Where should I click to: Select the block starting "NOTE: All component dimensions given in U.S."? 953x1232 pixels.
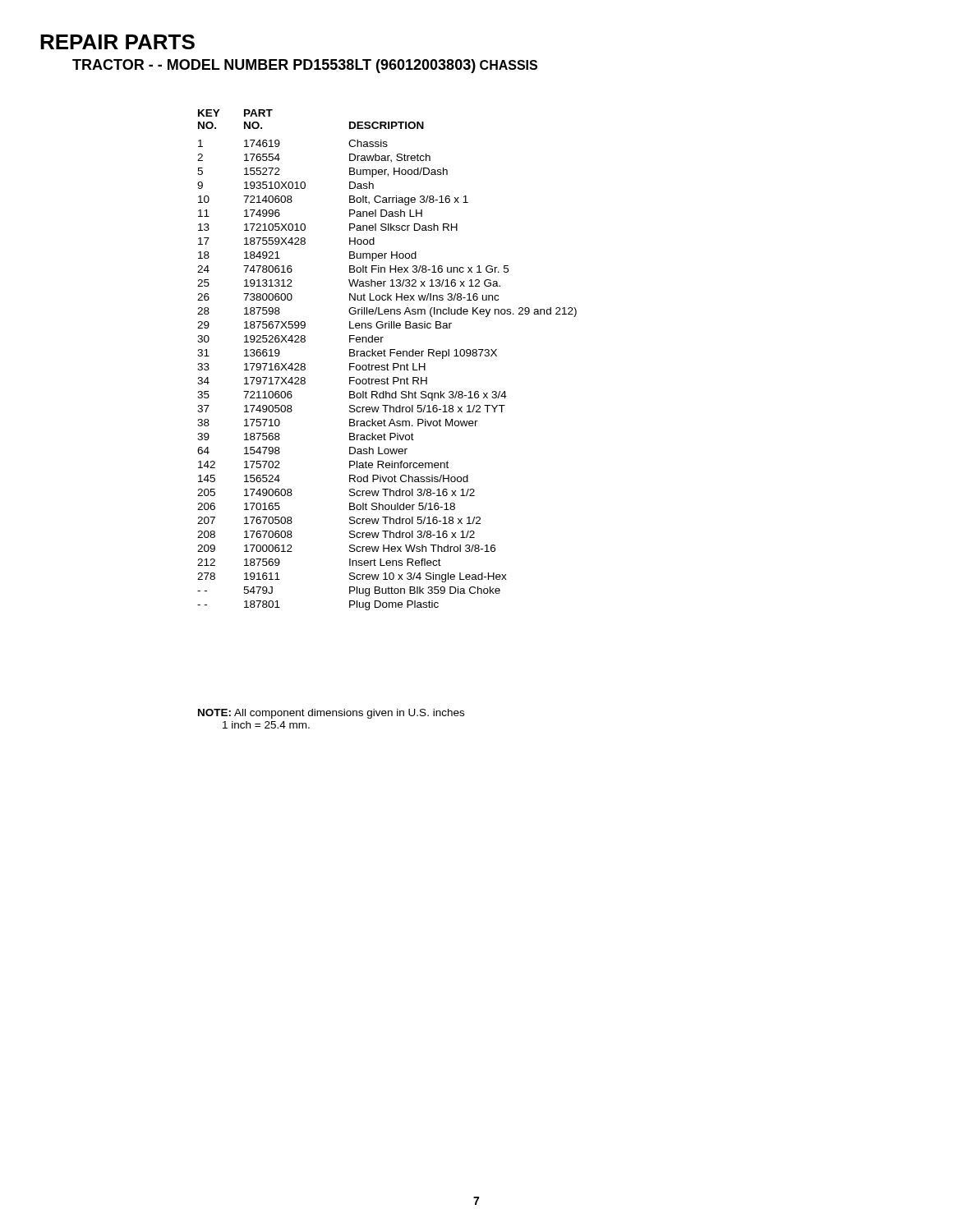331,719
